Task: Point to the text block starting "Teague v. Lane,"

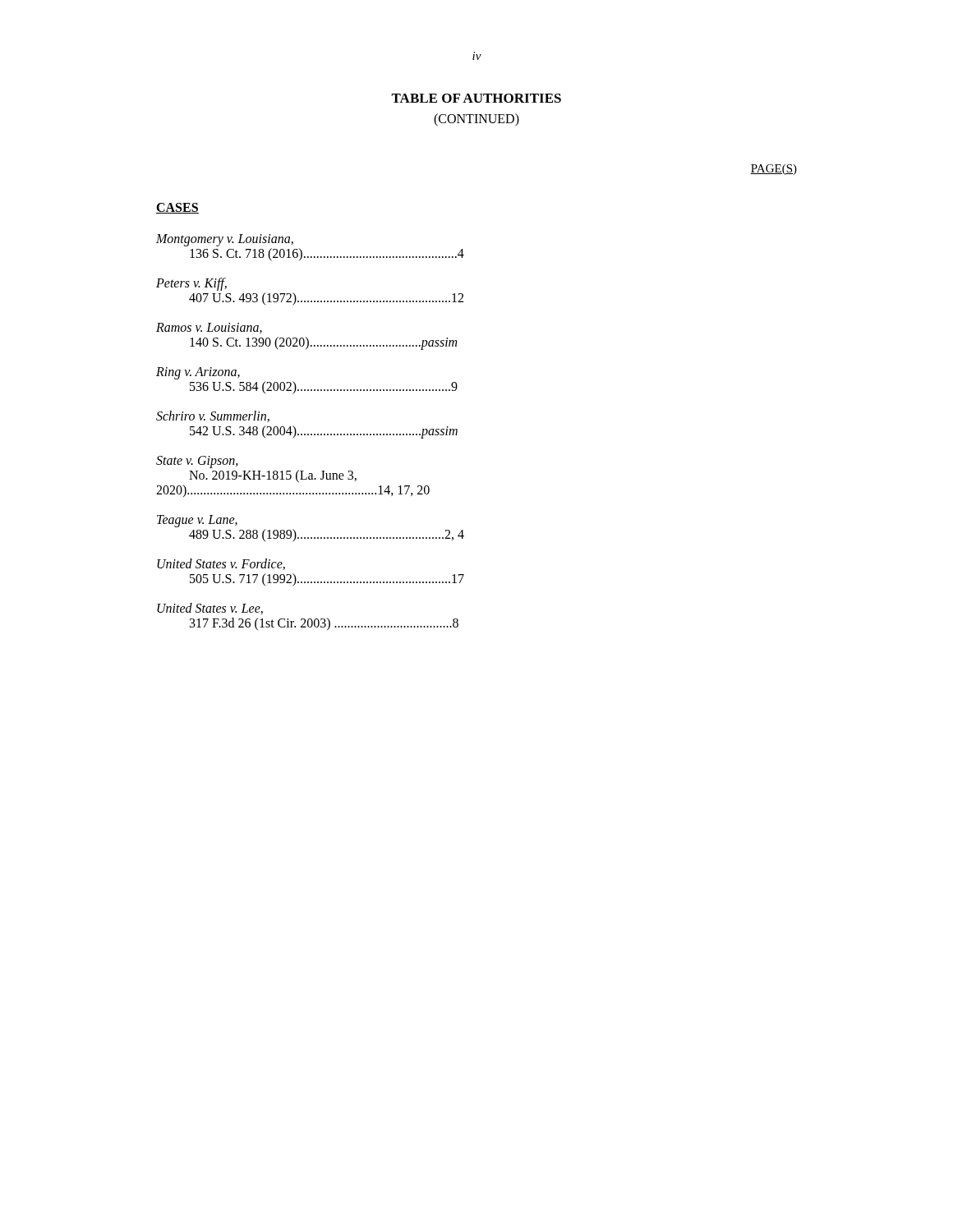Action: click(197, 521)
